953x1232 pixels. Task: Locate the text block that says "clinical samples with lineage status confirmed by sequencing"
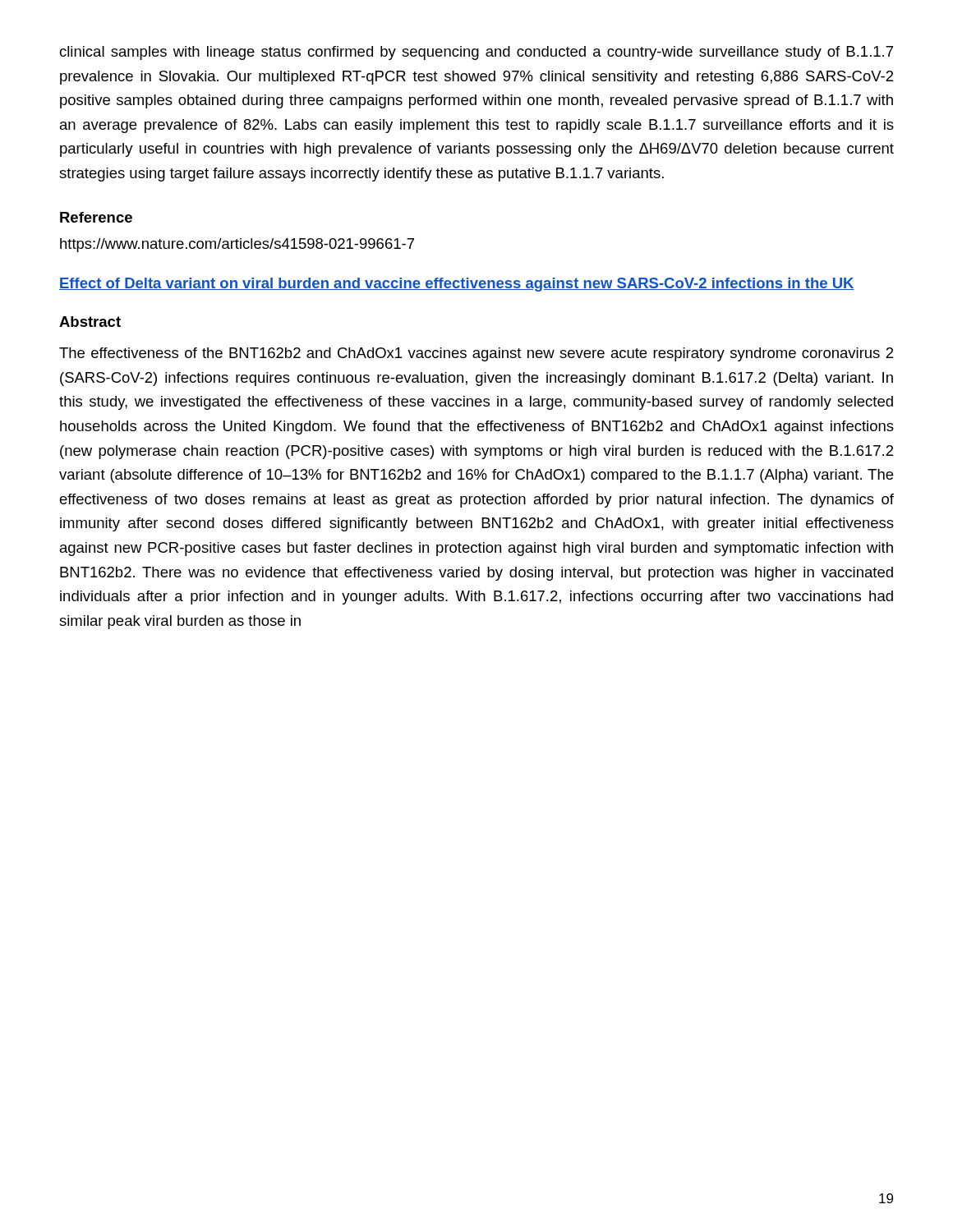(476, 112)
